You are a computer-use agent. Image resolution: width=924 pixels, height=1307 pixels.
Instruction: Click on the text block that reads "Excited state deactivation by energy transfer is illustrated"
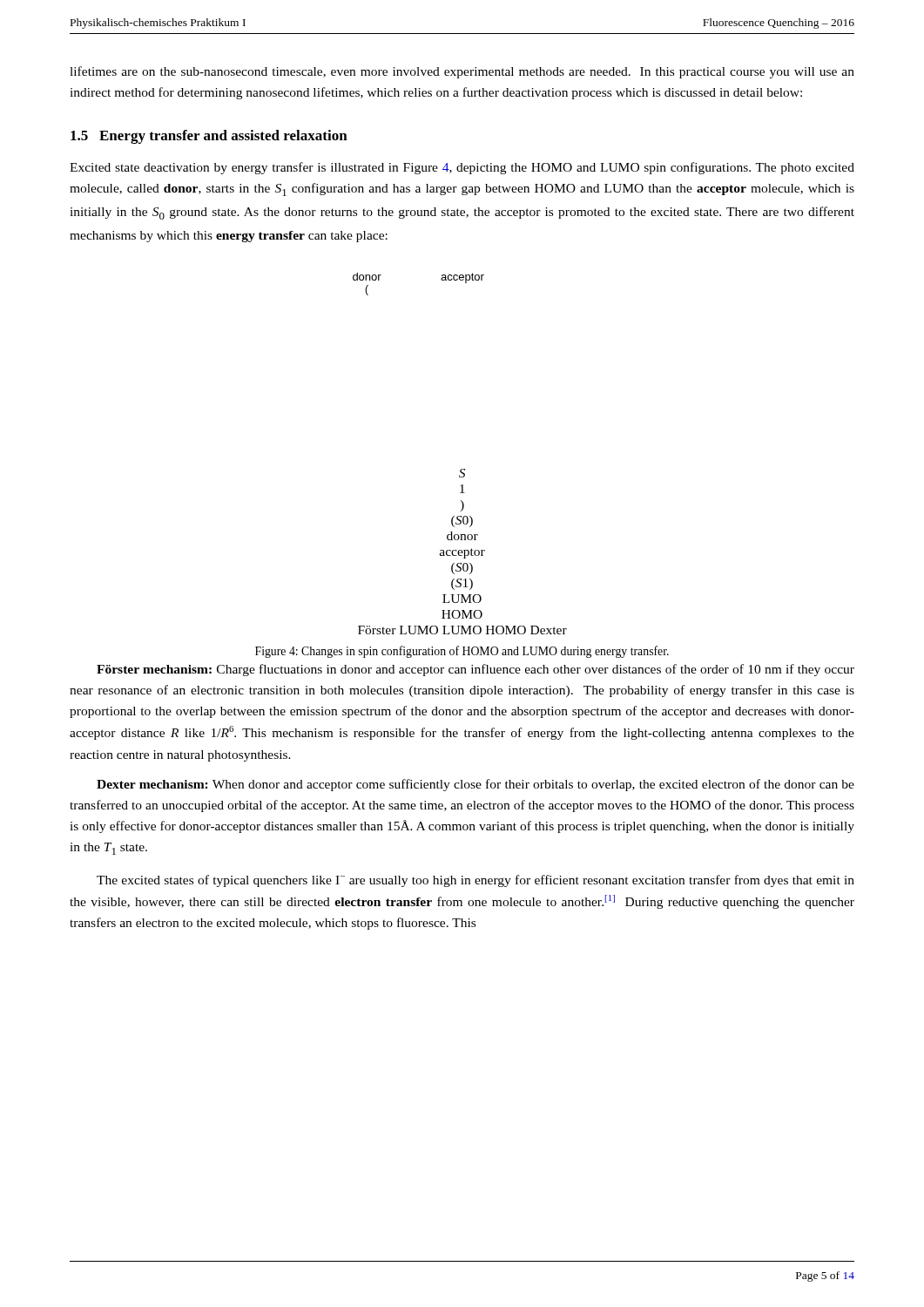(x=462, y=201)
